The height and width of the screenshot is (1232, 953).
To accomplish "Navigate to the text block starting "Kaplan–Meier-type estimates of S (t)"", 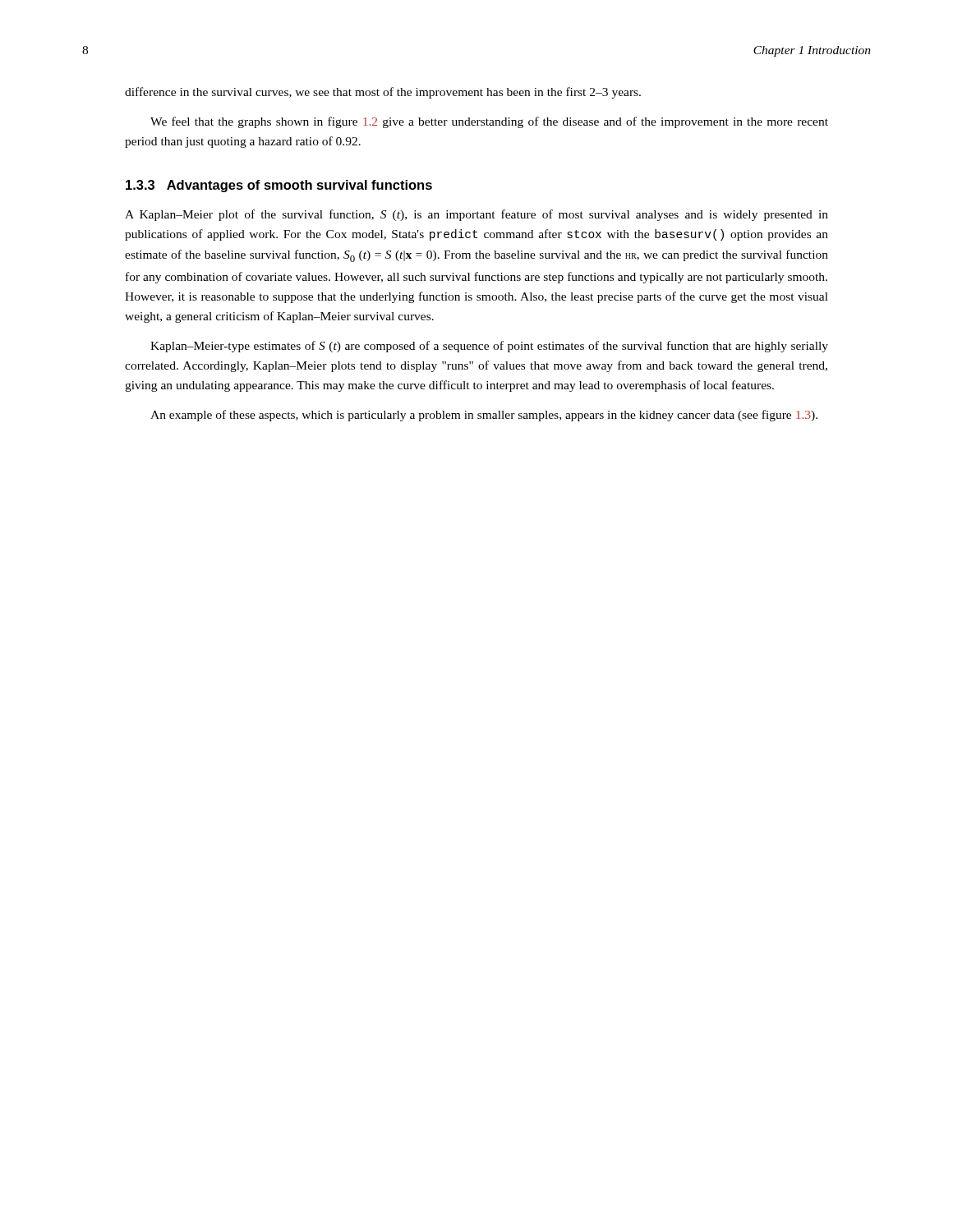I will (x=476, y=365).
